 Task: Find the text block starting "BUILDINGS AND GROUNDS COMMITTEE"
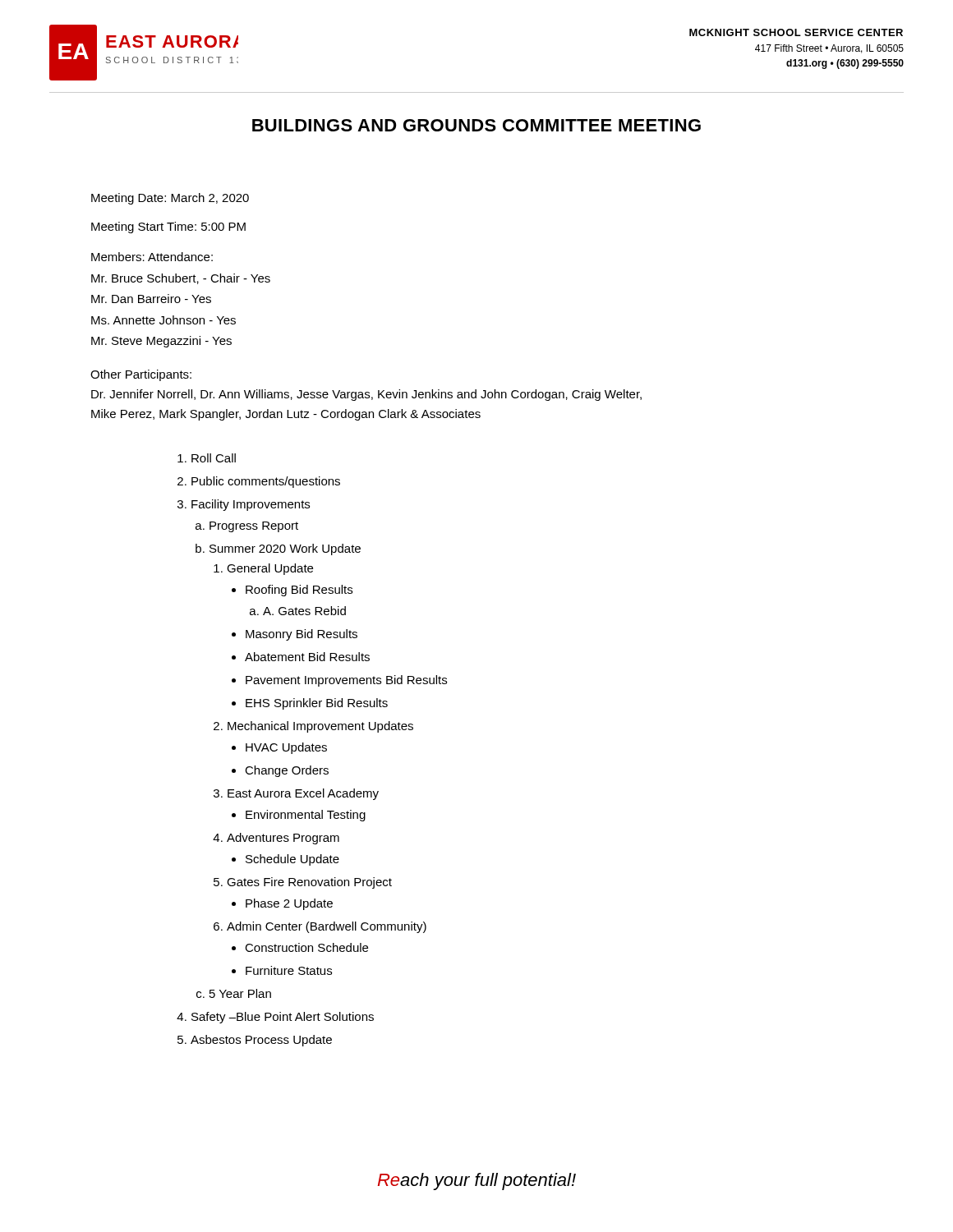(x=476, y=126)
